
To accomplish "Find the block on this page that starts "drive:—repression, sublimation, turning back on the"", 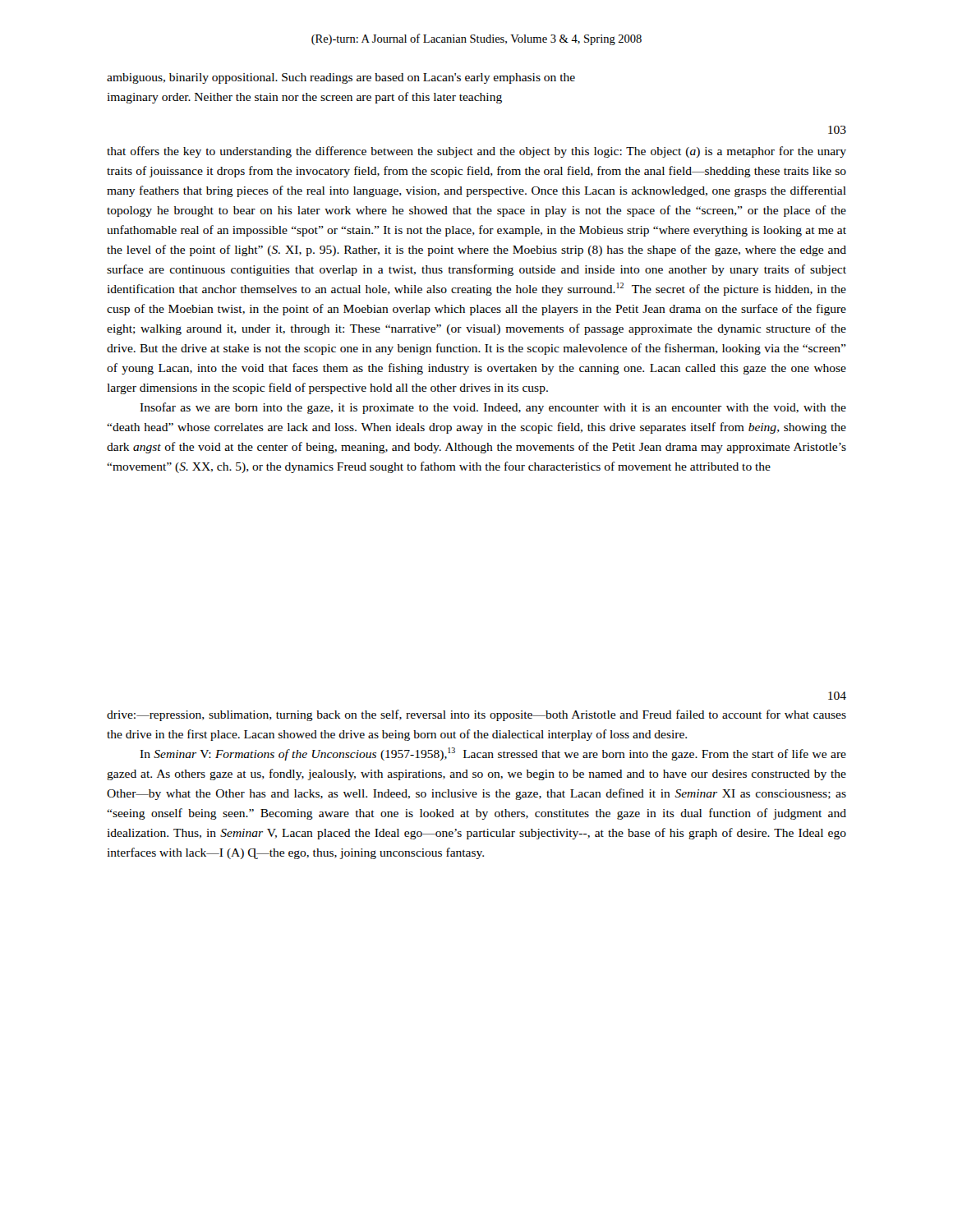I will click(x=476, y=784).
